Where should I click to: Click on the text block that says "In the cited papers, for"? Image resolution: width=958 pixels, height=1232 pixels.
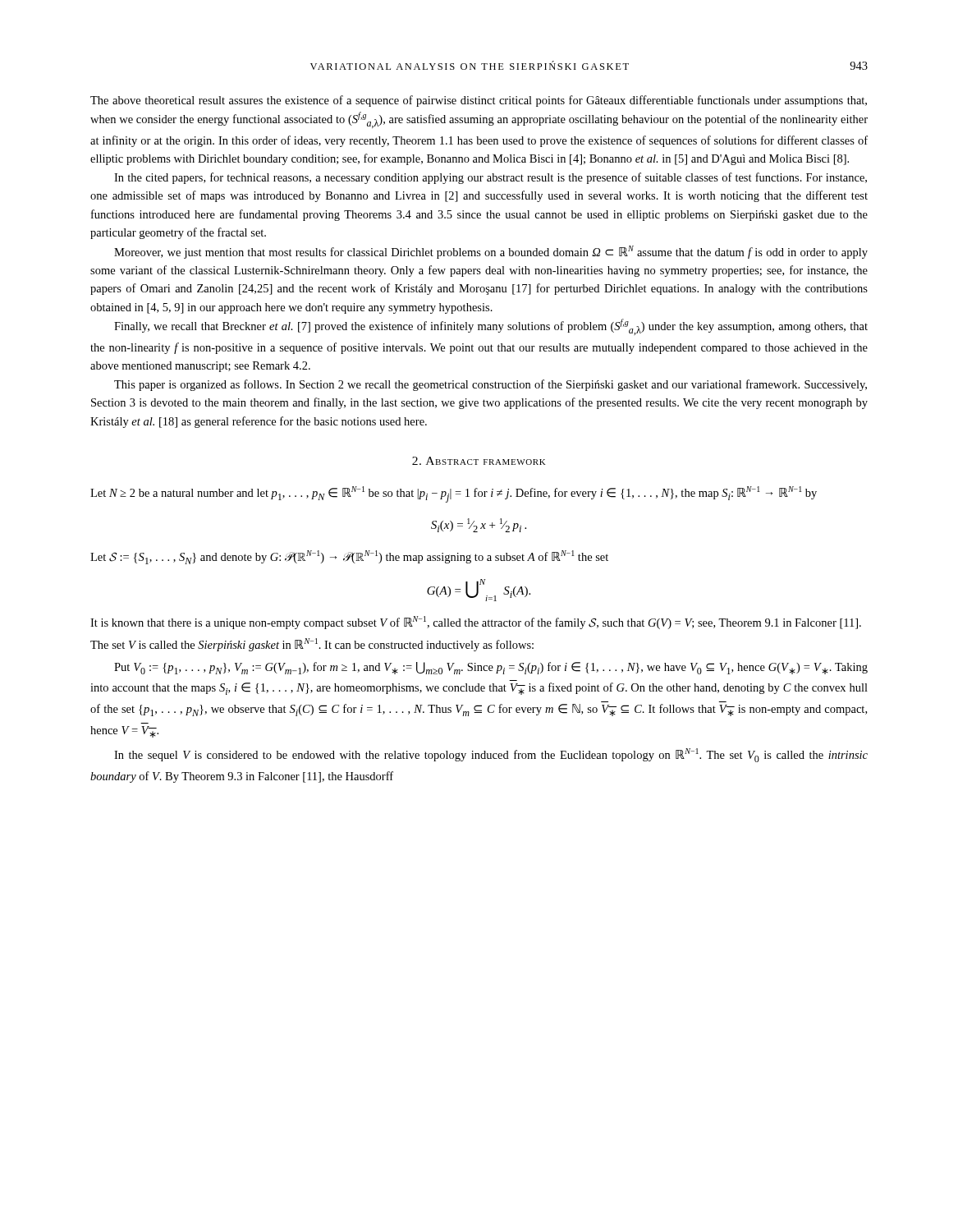click(x=479, y=205)
